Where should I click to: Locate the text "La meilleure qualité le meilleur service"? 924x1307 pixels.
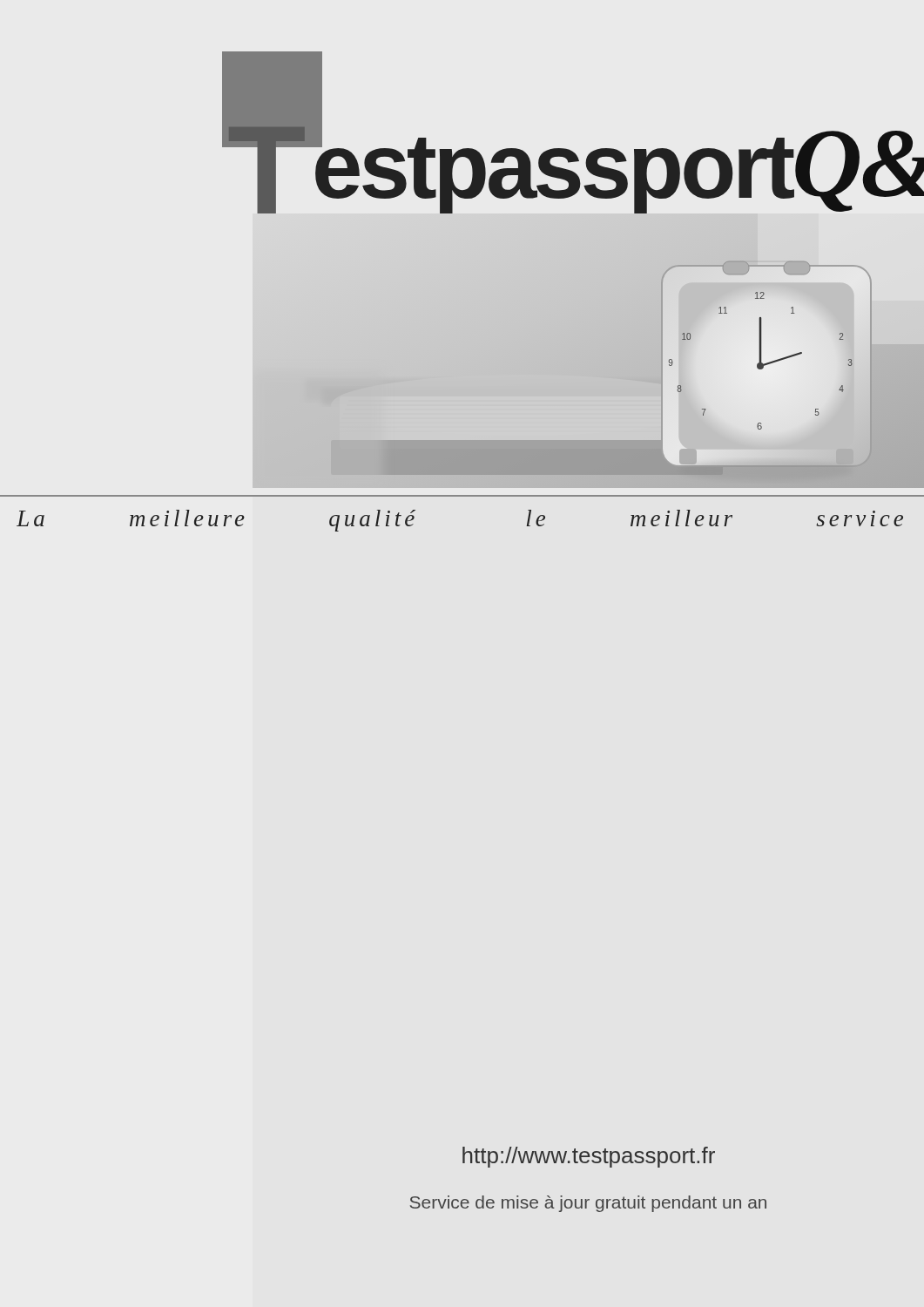click(x=187, y=521)
